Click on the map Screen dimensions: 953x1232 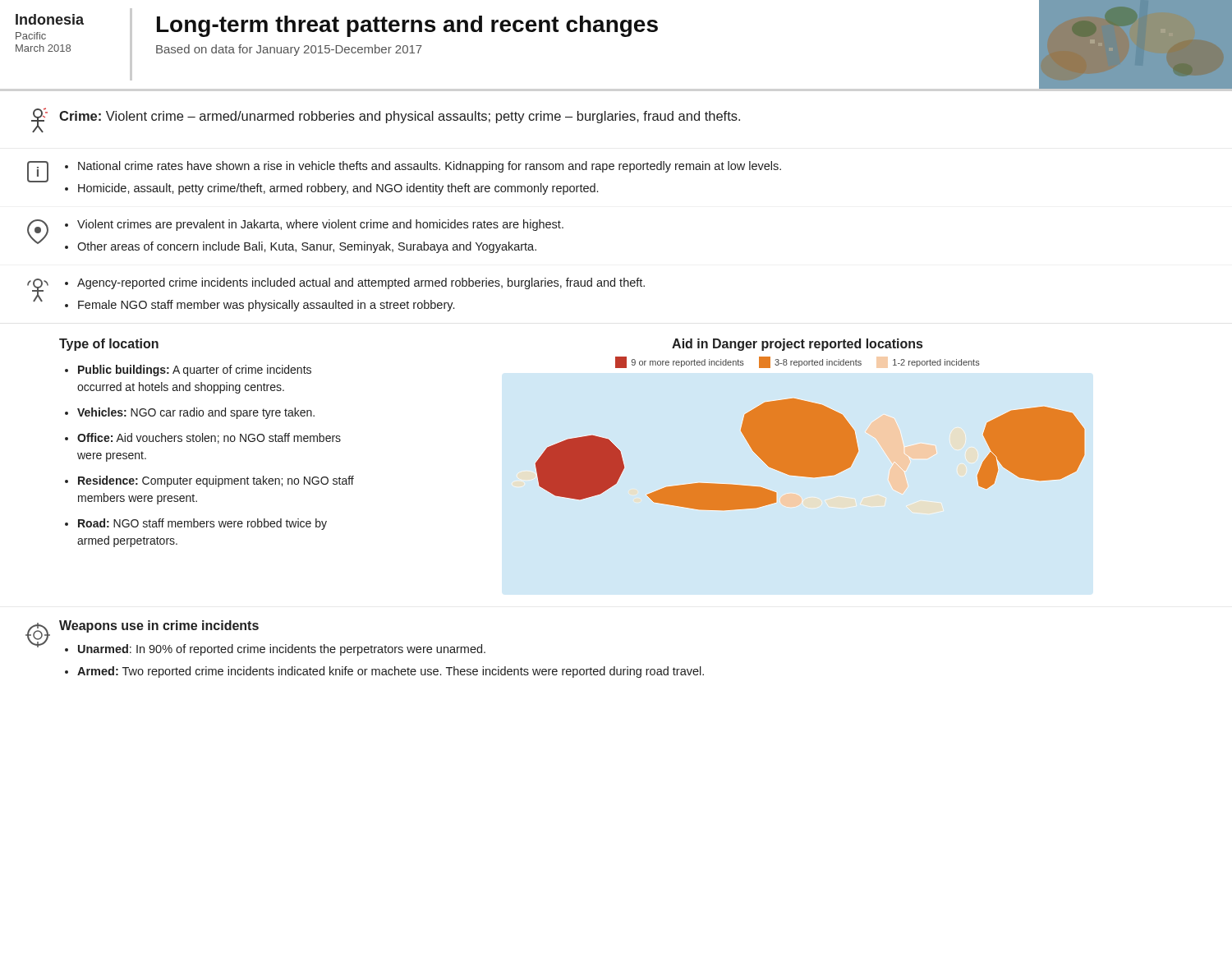pos(798,484)
